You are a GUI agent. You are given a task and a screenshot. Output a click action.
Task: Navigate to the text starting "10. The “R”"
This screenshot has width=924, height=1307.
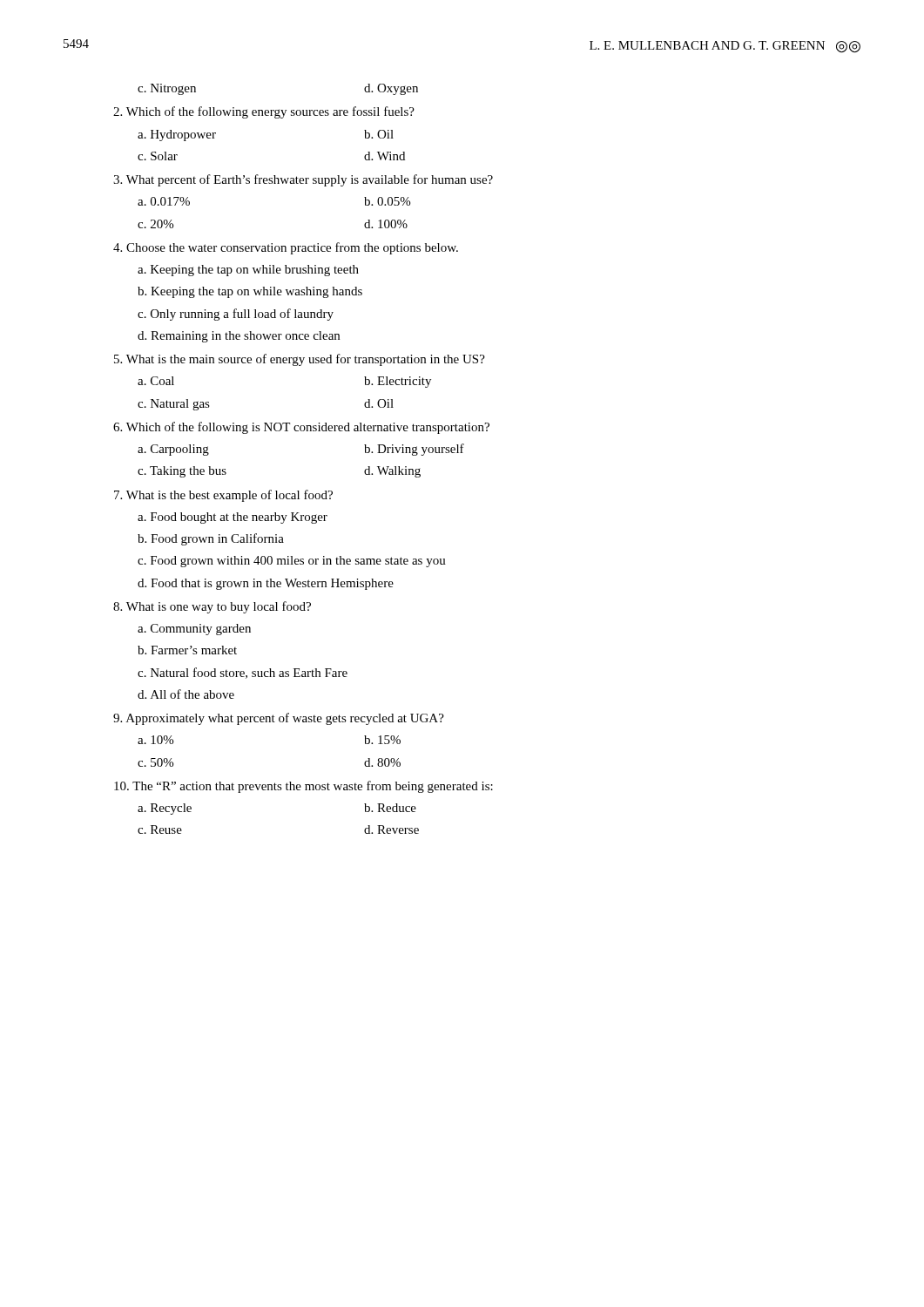pos(303,786)
